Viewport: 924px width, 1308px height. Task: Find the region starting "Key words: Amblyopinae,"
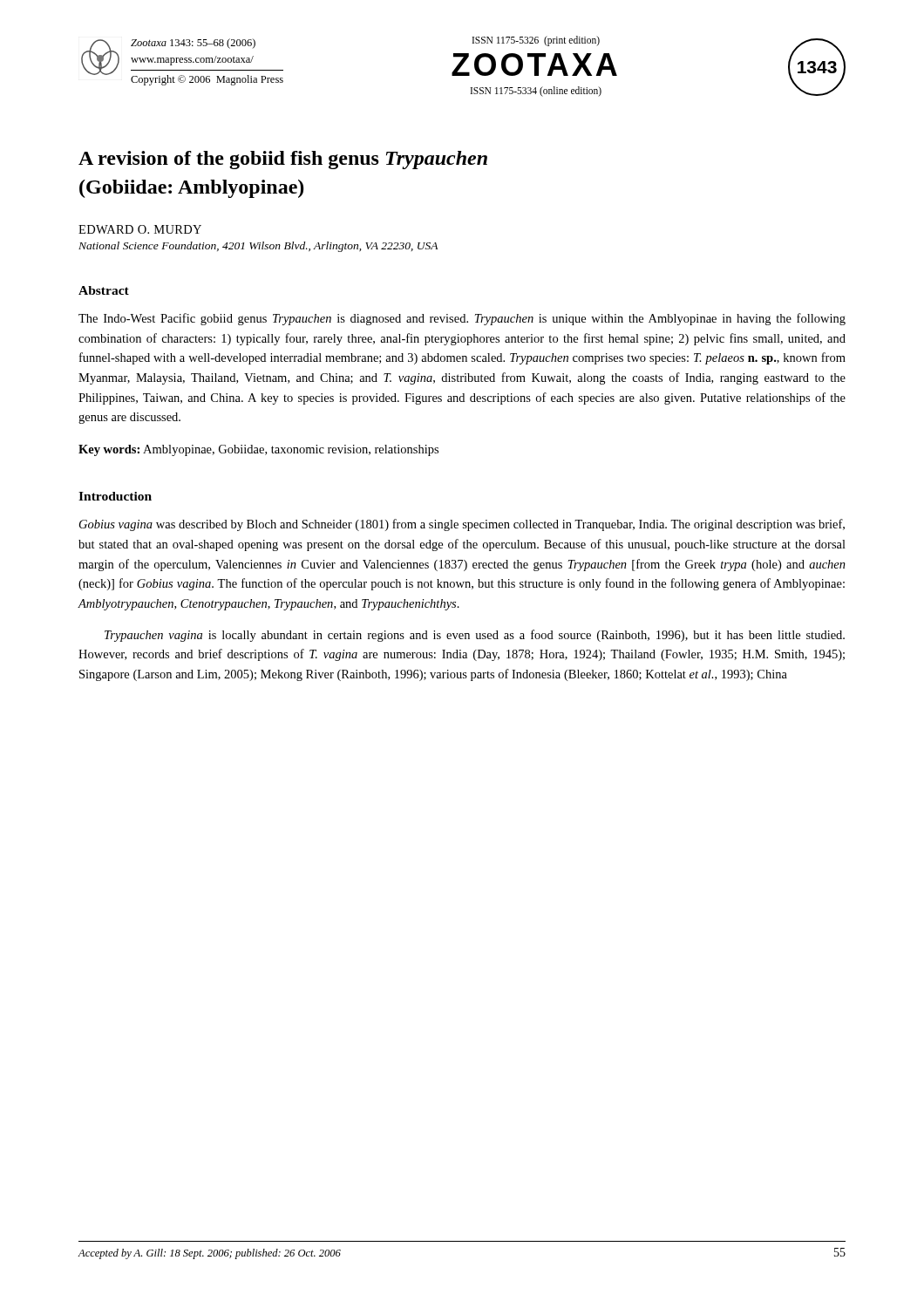pos(259,449)
